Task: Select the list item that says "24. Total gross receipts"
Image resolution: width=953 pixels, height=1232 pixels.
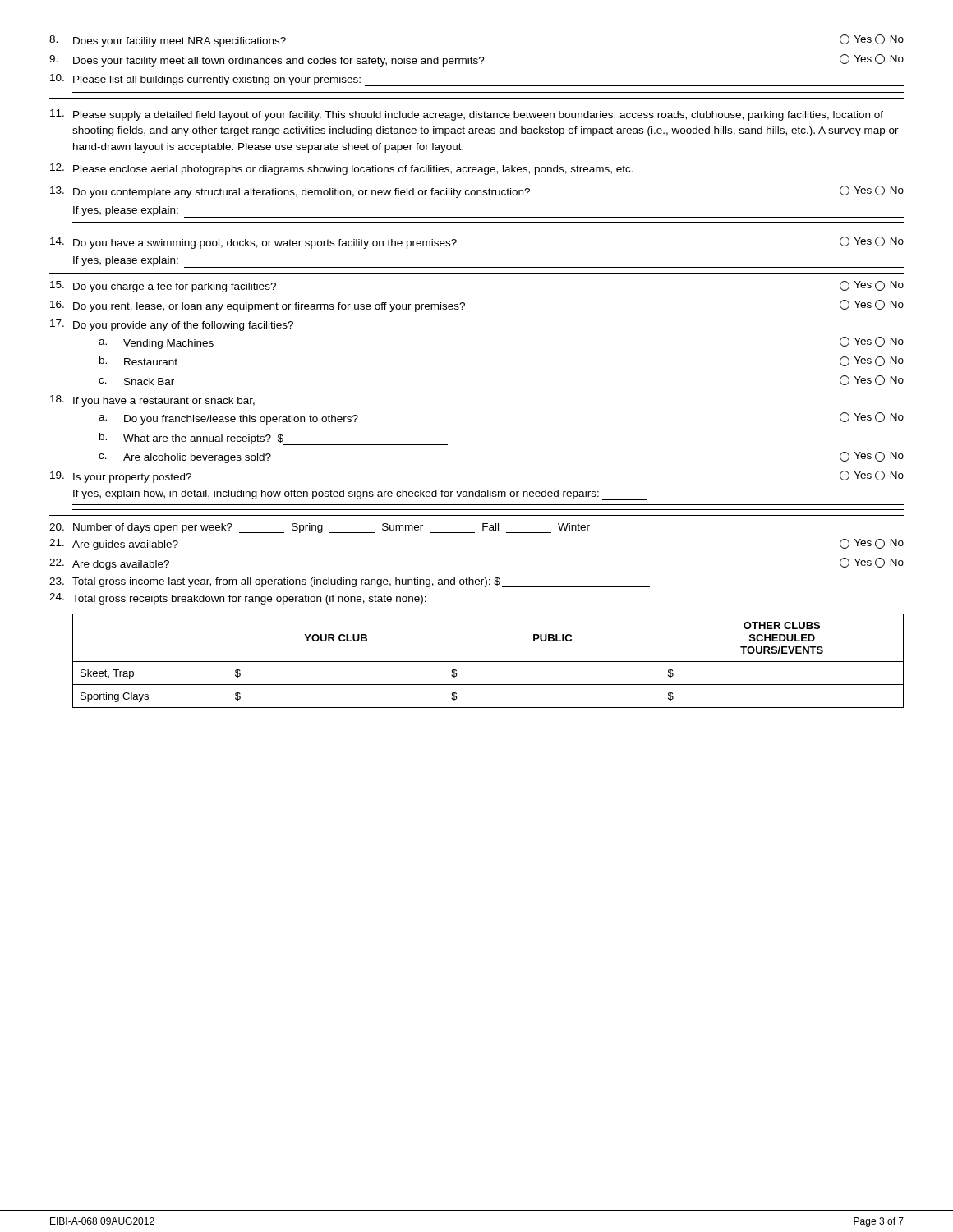Action: click(238, 599)
